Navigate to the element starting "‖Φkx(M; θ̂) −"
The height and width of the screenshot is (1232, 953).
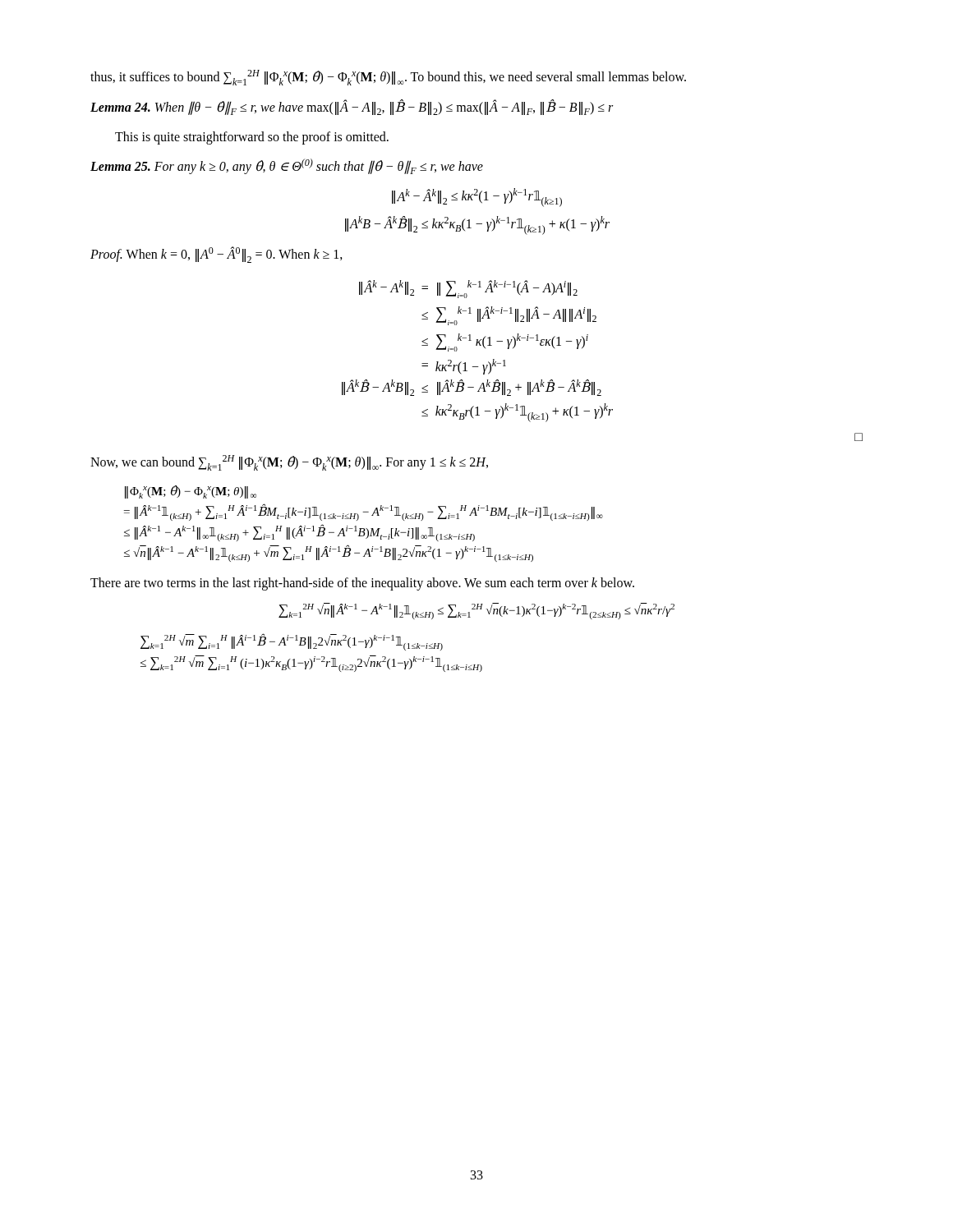[493, 522]
